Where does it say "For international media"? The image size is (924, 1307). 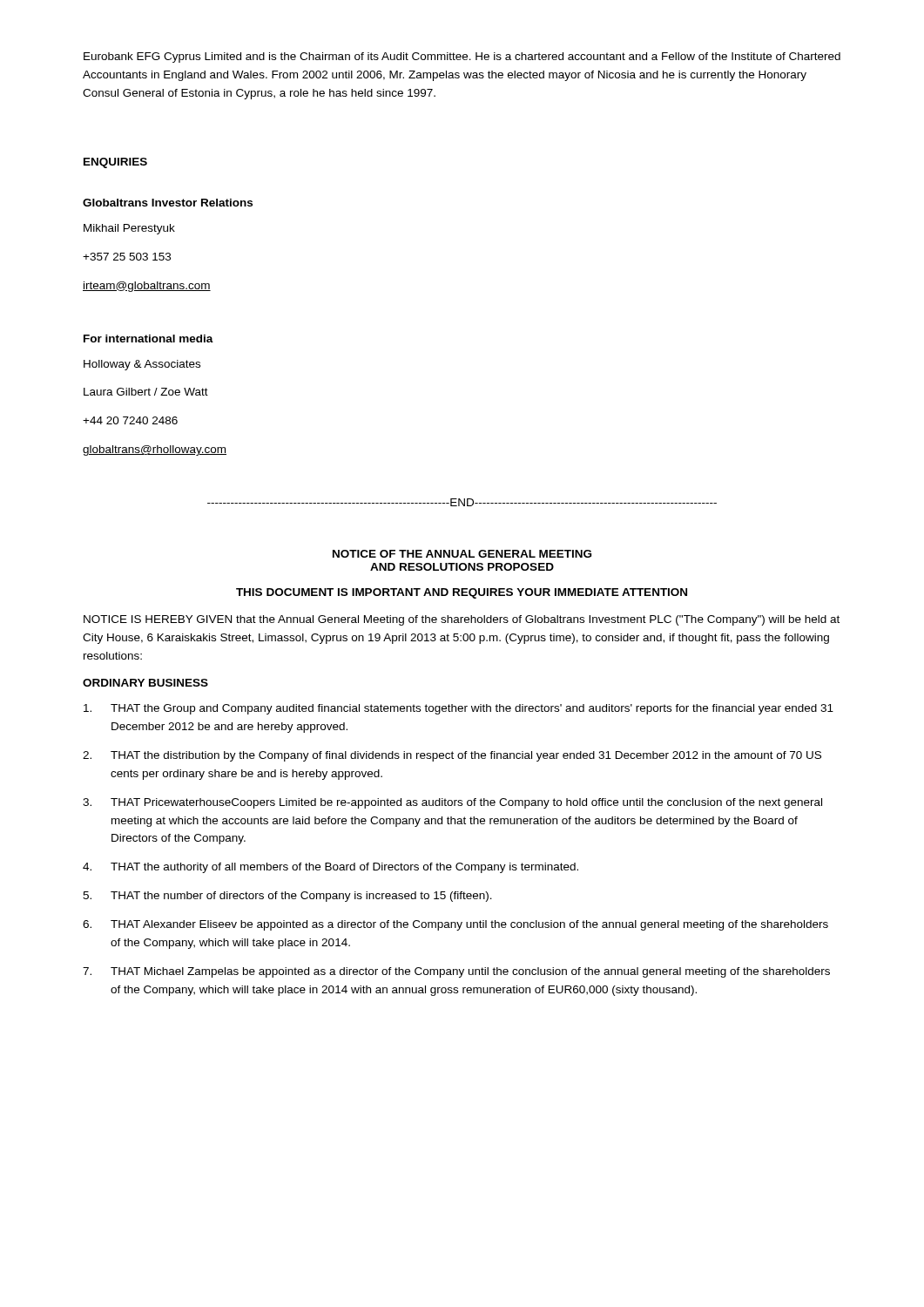pyautogui.click(x=148, y=338)
